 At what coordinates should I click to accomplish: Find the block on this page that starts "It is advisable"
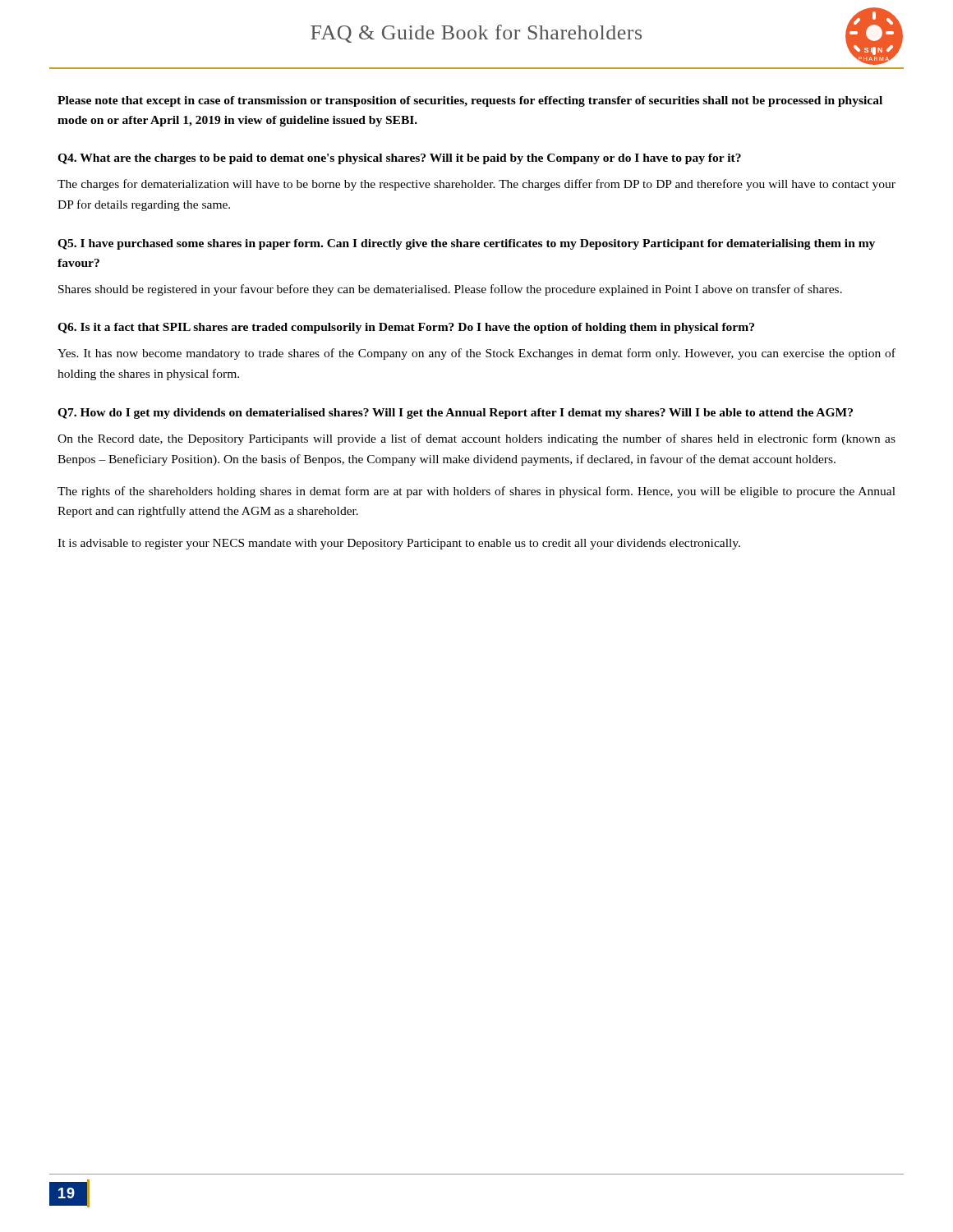click(399, 543)
